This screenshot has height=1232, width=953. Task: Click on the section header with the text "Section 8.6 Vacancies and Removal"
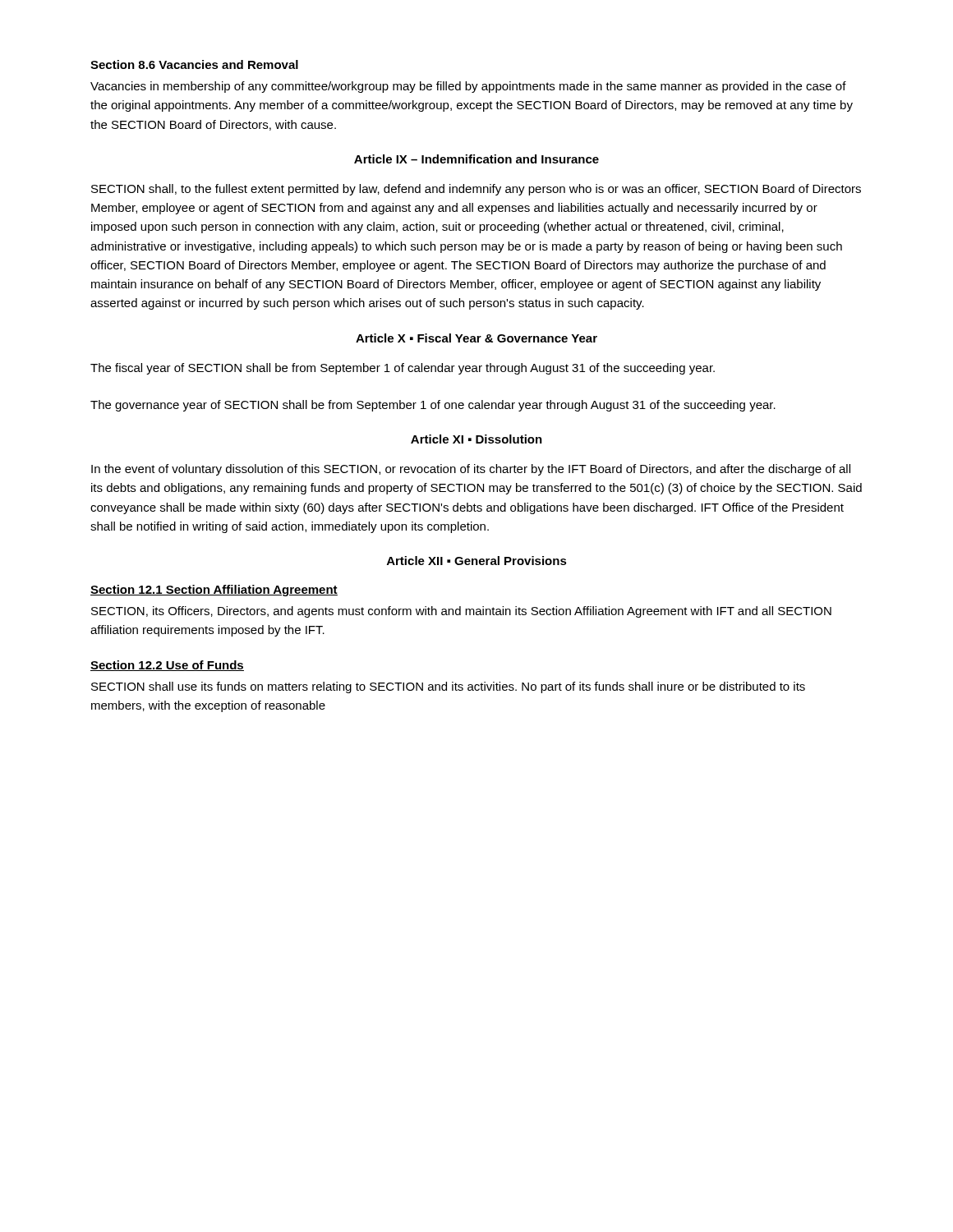(x=194, y=64)
